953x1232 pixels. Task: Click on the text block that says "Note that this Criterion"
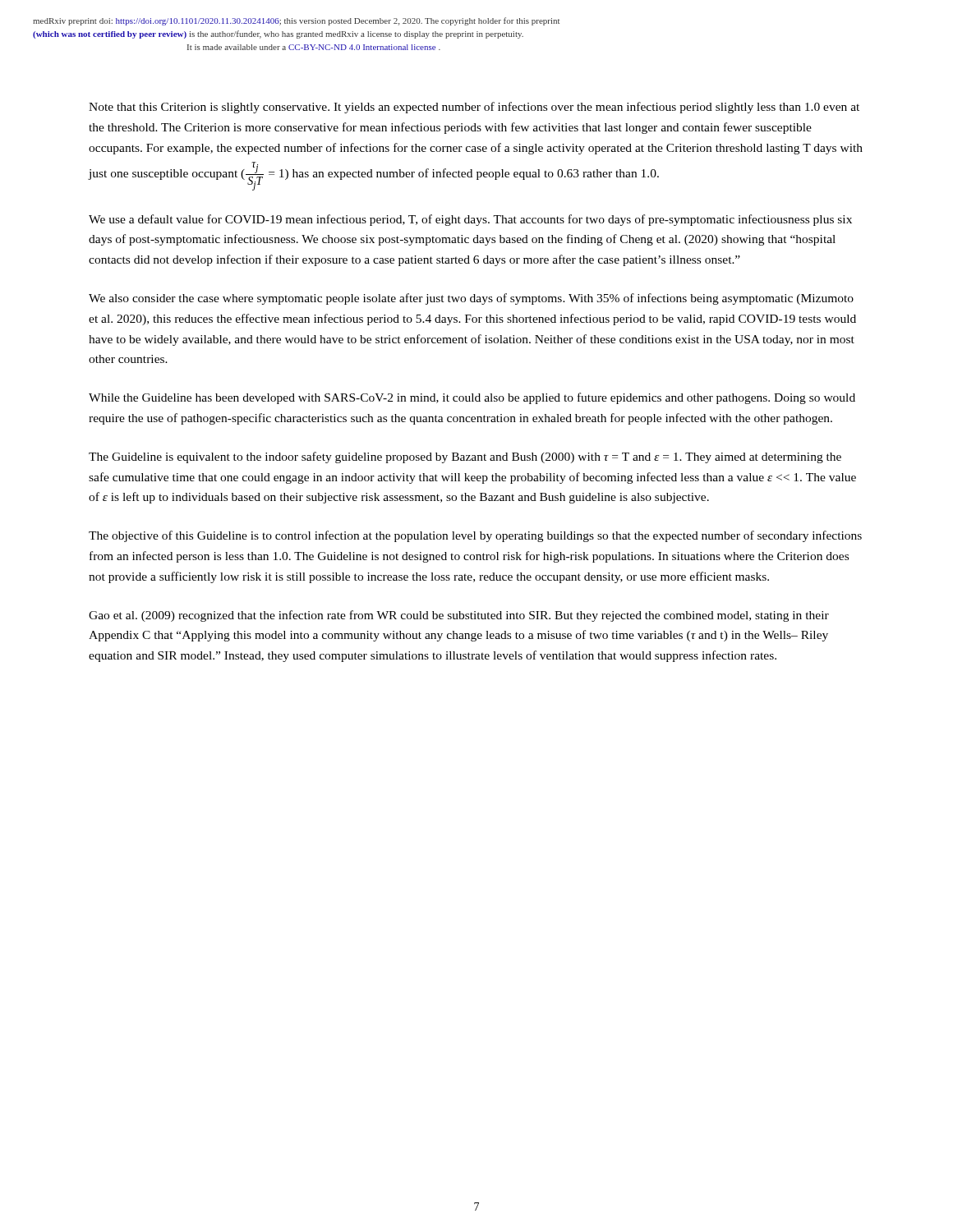[476, 145]
